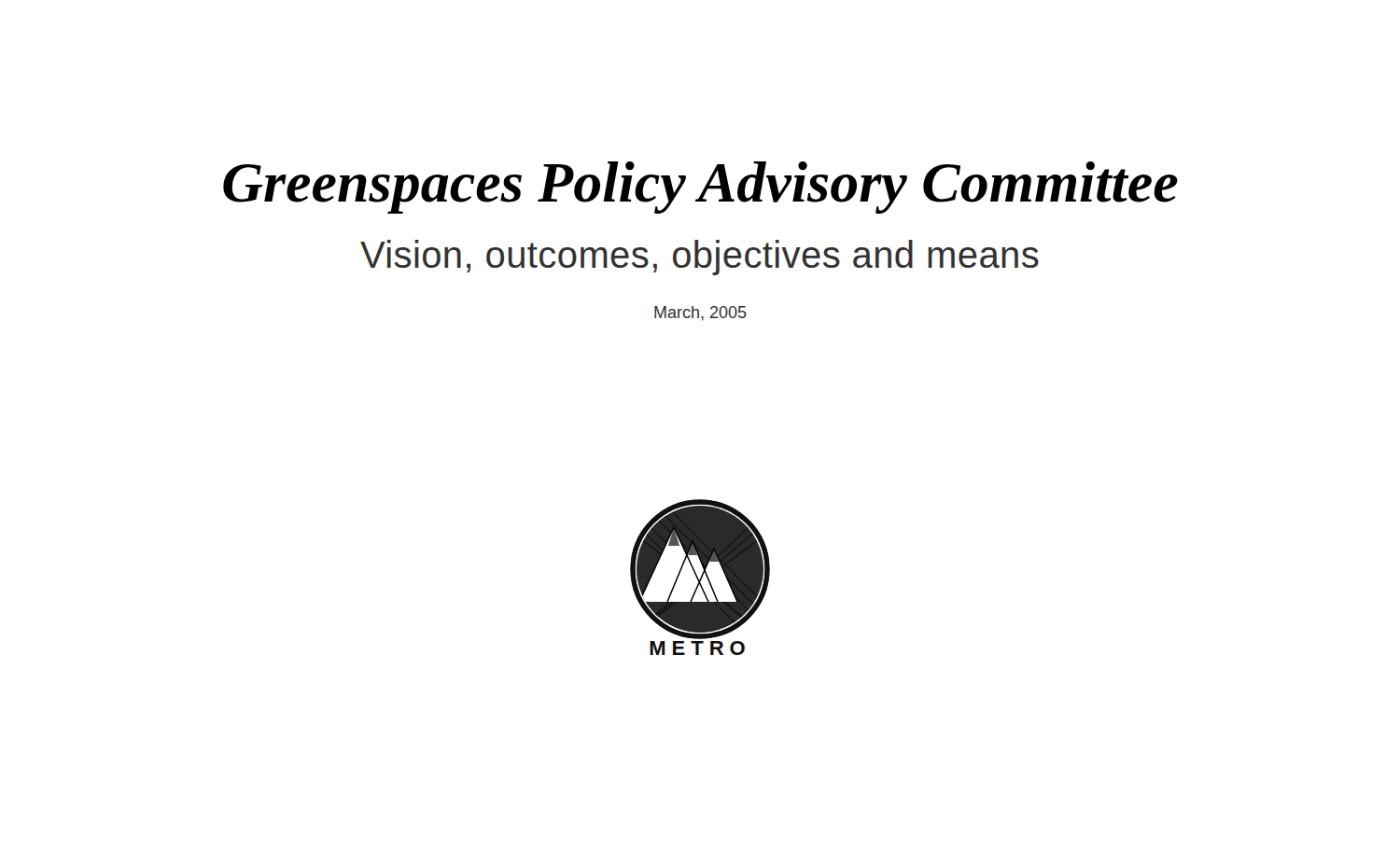This screenshot has width=1400, height=850.
Task: Click where it says "Vision, outcomes, objectives and means"
Action: (x=700, y=255)
